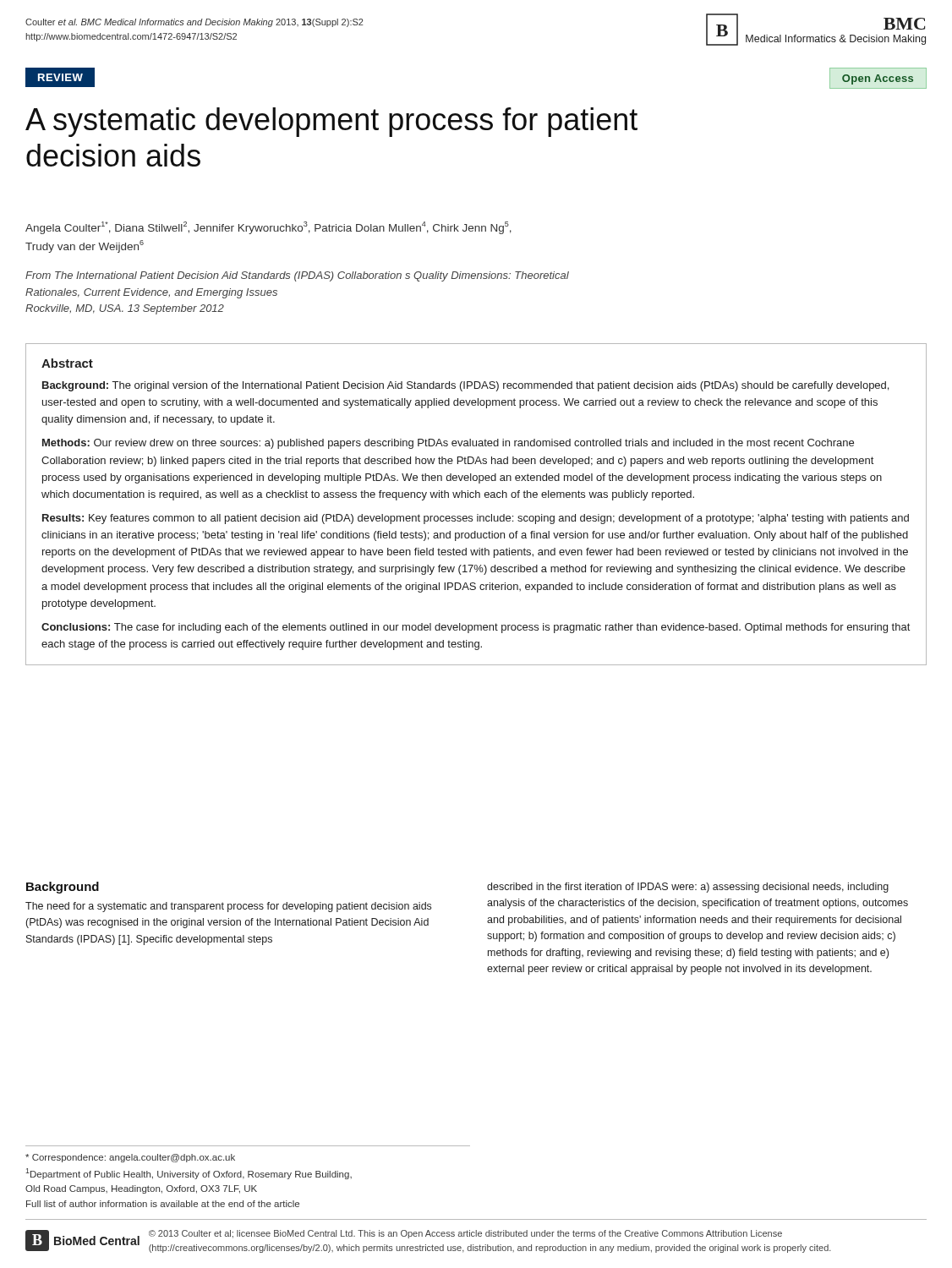Click on the element starting "From The International"
Viewport: 952px width, 1268px height.
coord(297,292)
